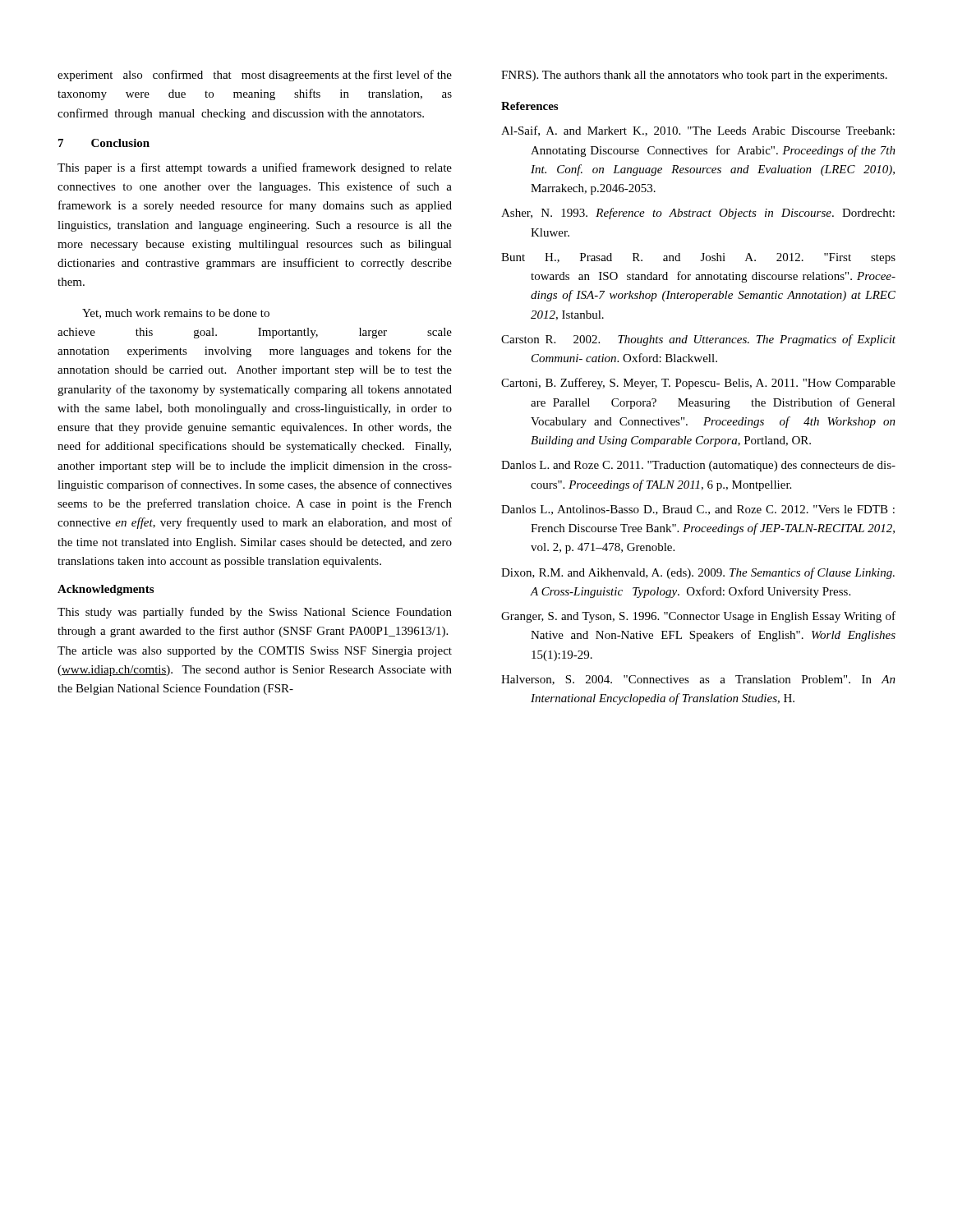Locate the region starting "Dixon, R.M. and Aikhenvald, A."

point(698,582)
